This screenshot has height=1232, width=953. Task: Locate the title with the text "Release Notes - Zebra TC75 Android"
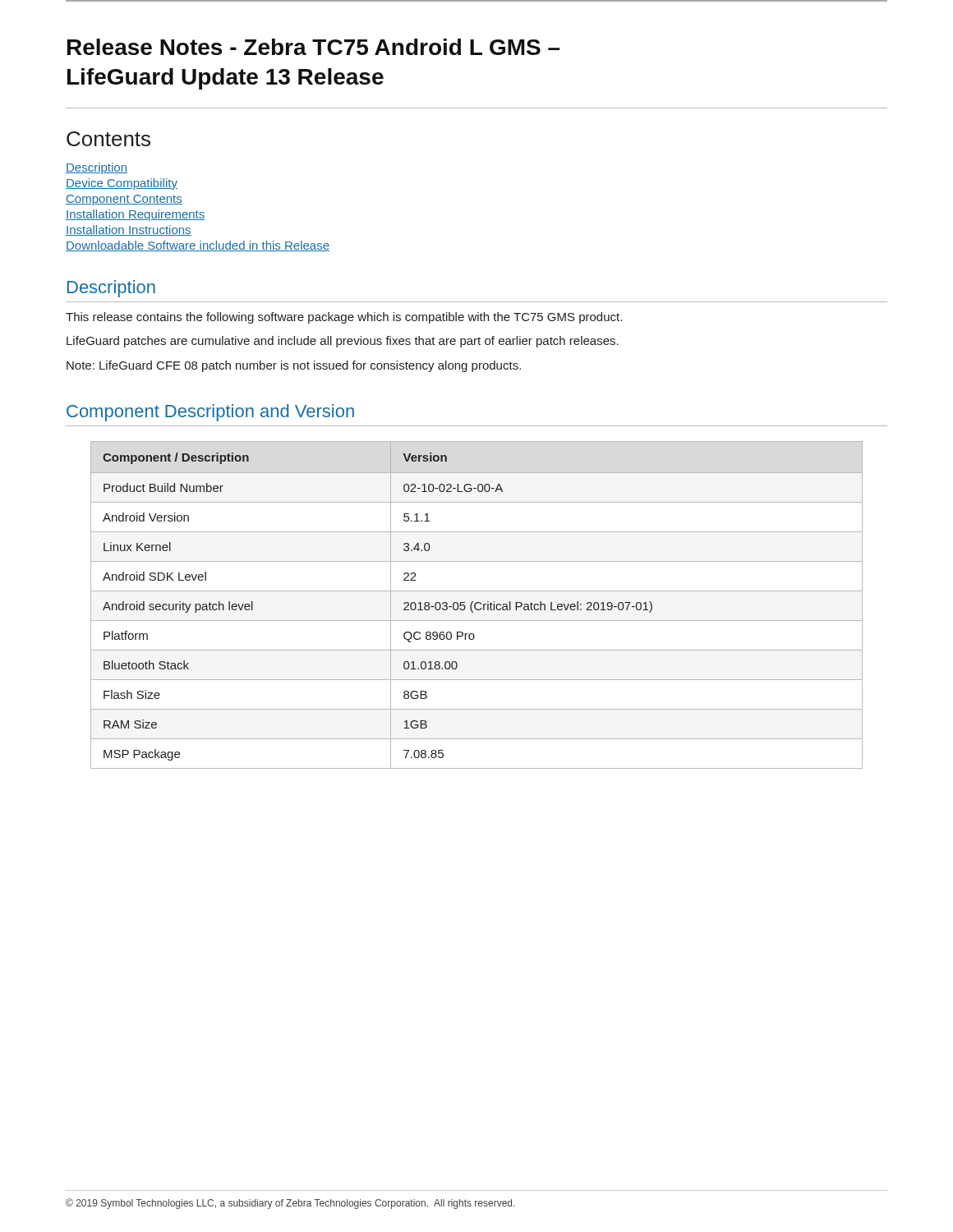476,63
